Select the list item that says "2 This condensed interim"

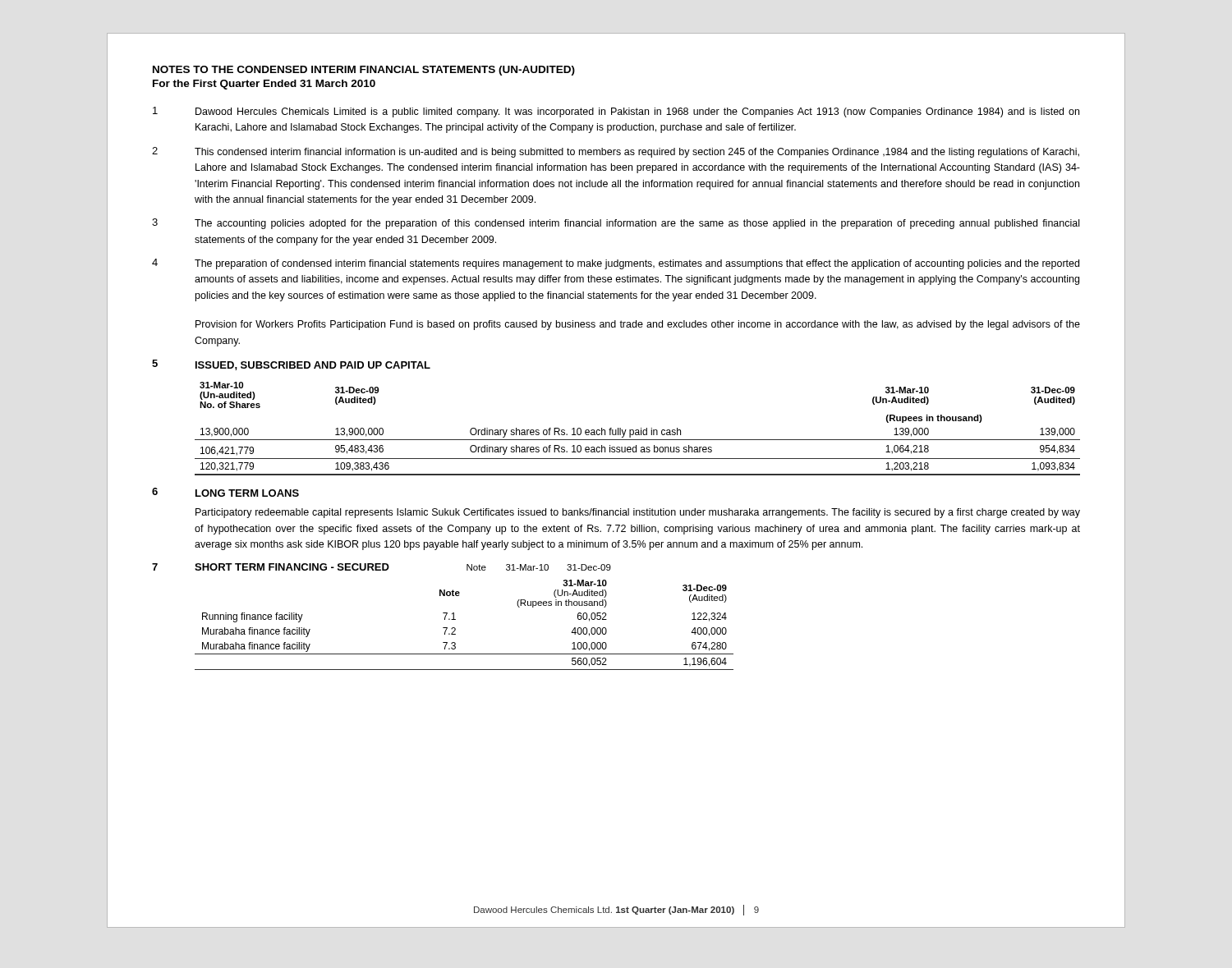point(616,176)
